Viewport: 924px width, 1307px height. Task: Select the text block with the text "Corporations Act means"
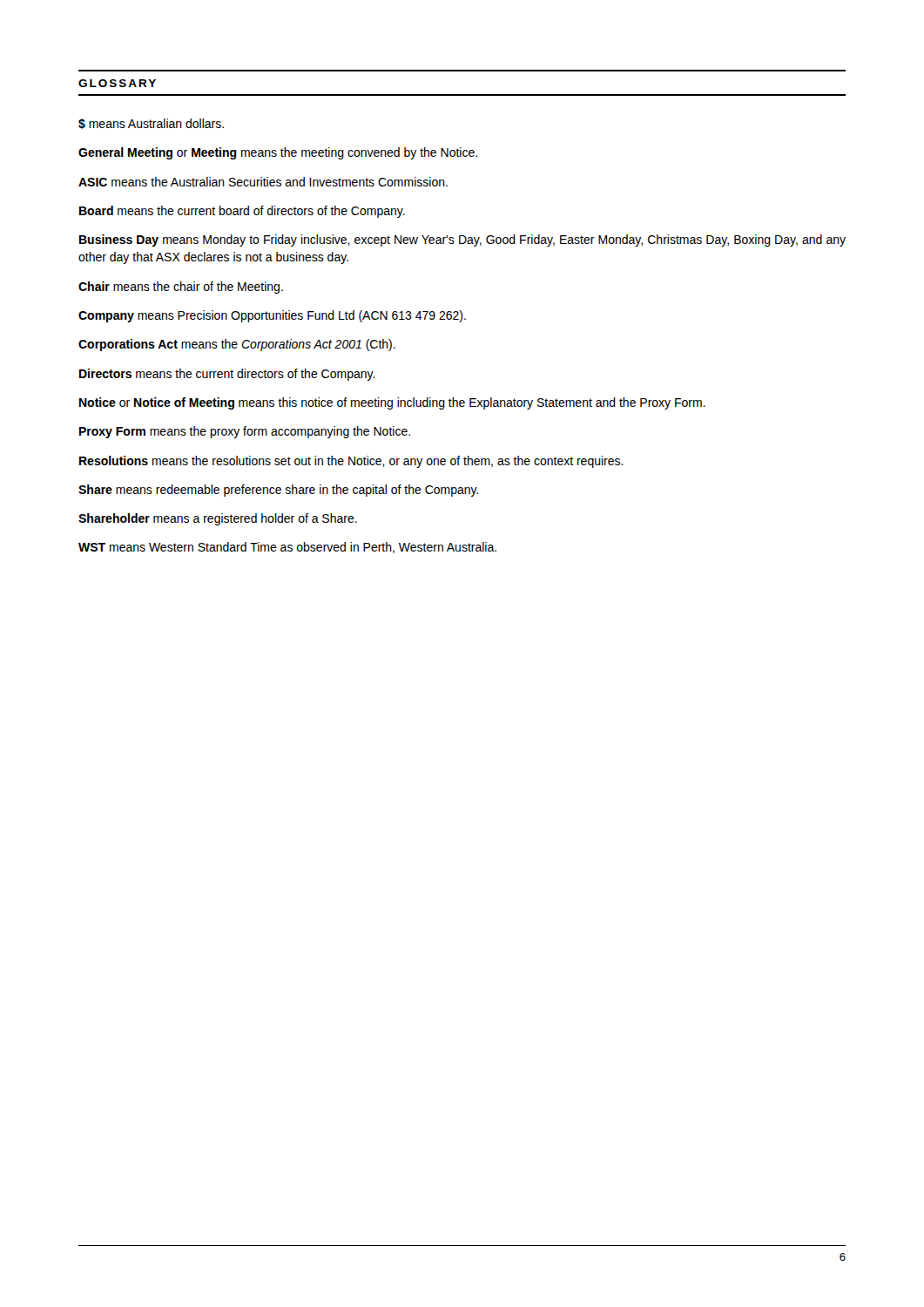point(237,344)
